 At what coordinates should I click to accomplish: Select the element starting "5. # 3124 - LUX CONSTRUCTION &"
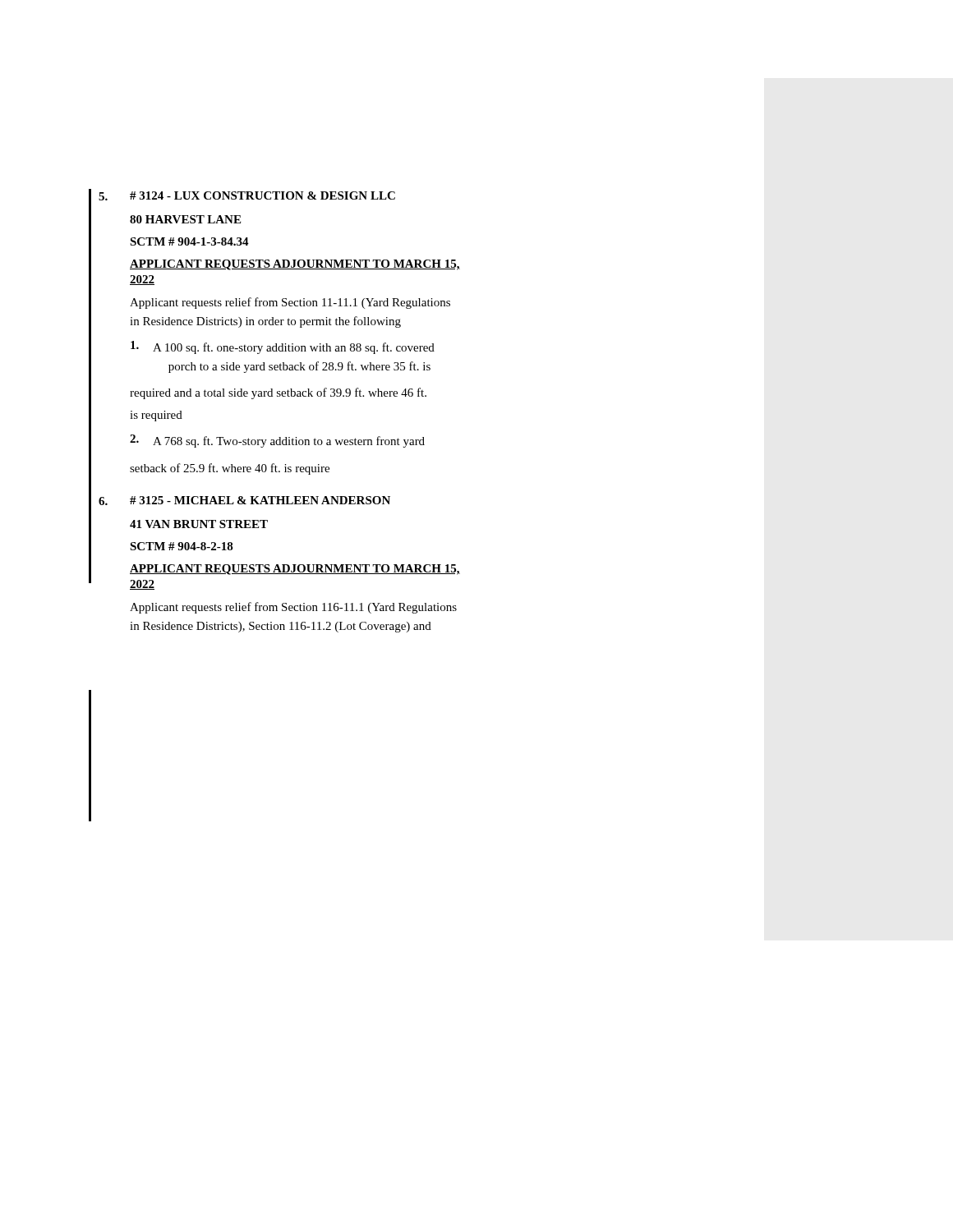coord(247,196)
